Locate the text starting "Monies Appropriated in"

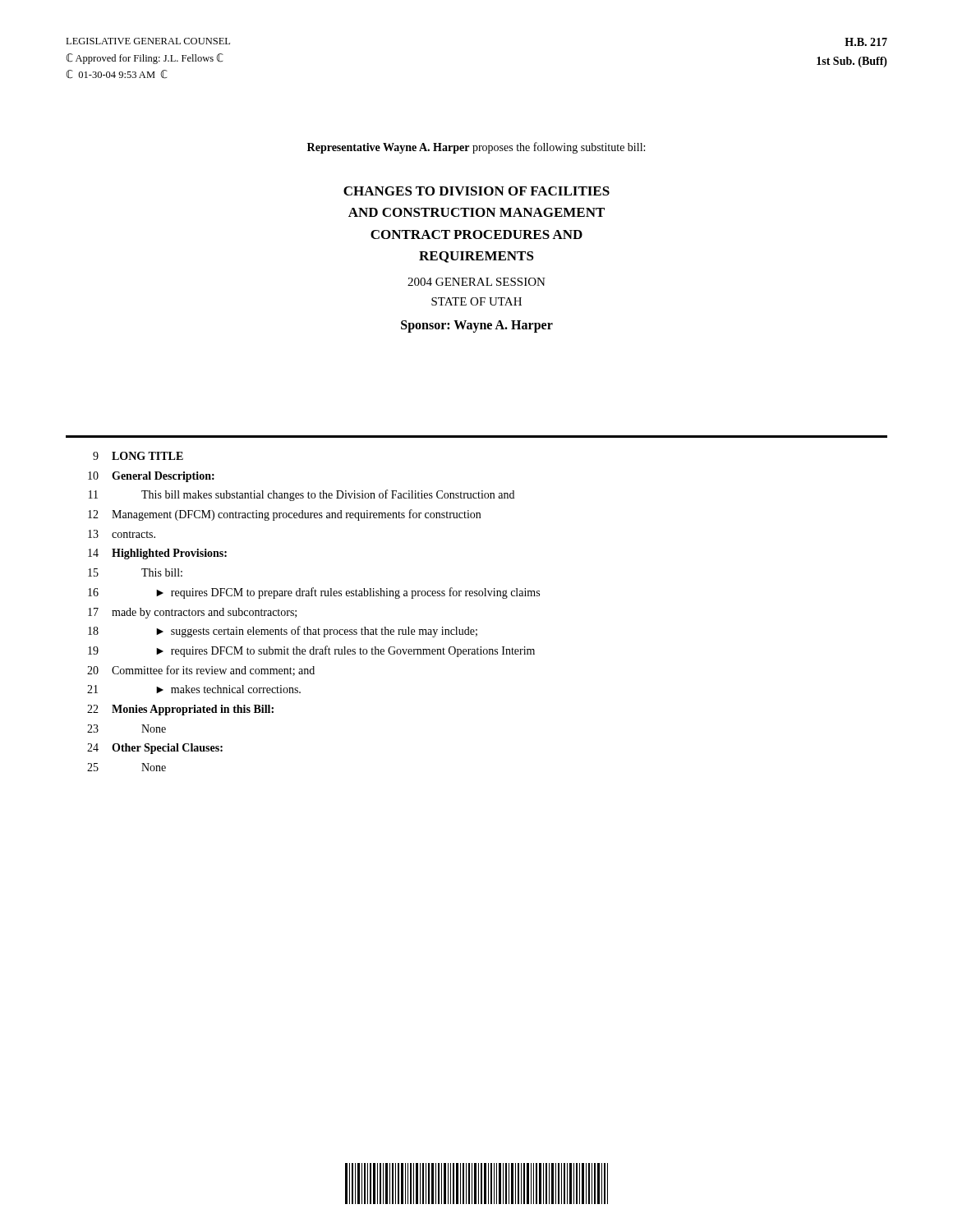click(193, 709)
